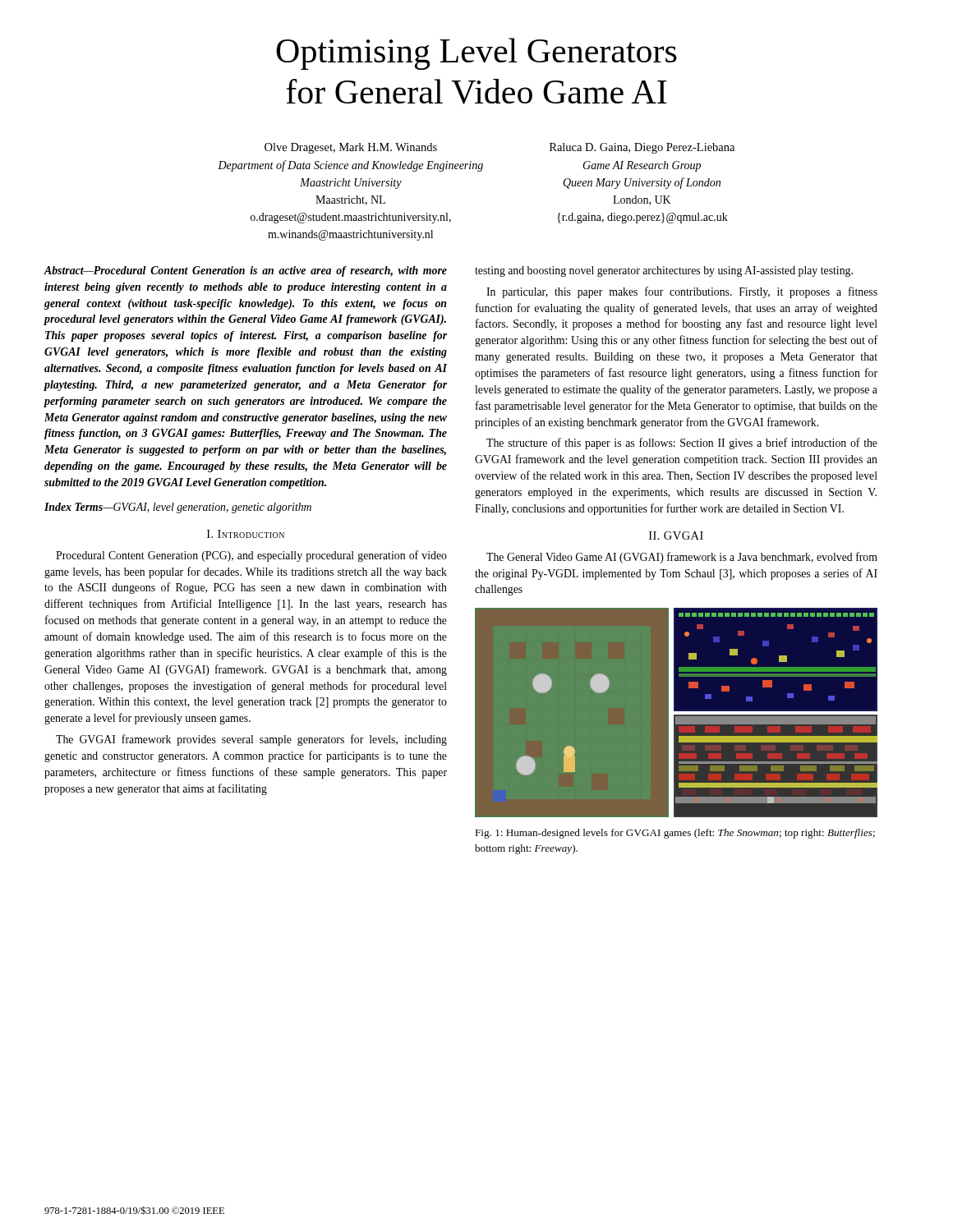This screenshot has width=953, height=1232.
Task: Find the text block starting "I. Introduction"
Action: point(246,534)
